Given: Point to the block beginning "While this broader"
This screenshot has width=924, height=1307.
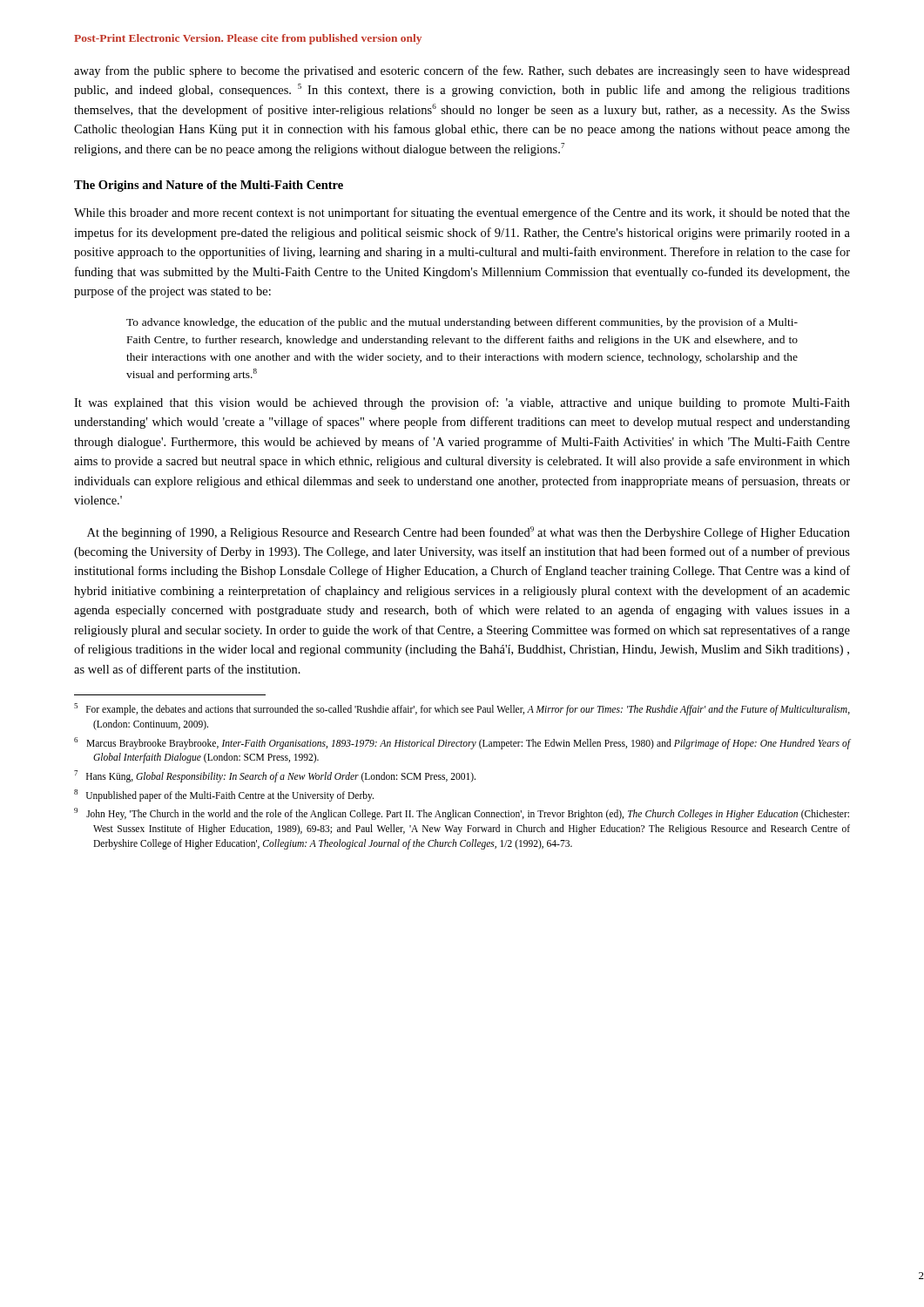Looking at the screenshot, I should click(462, 252).
